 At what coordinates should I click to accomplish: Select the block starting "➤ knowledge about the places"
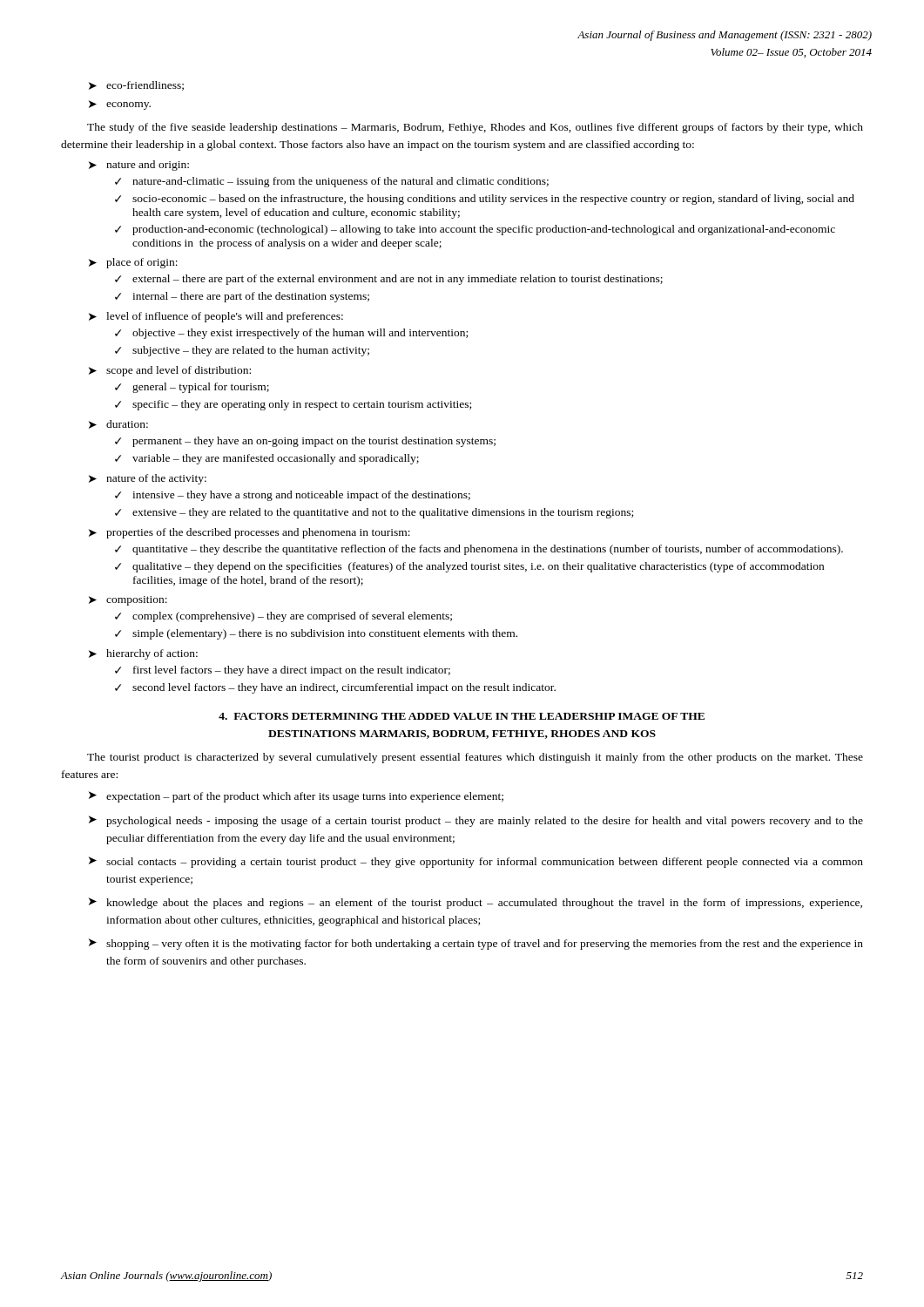[475, 911]
